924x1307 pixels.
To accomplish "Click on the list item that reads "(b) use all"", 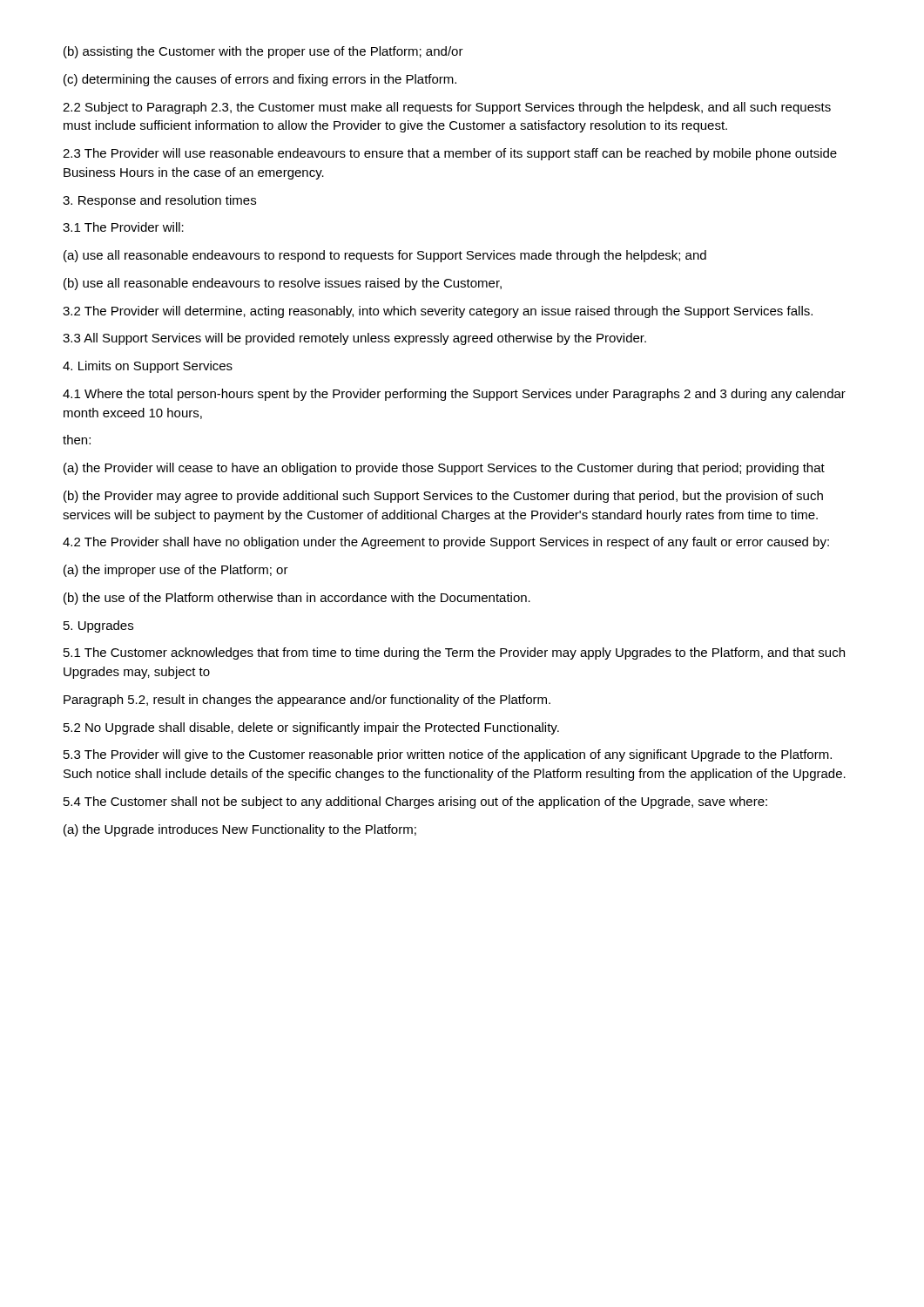I will [x=283, y=283].
